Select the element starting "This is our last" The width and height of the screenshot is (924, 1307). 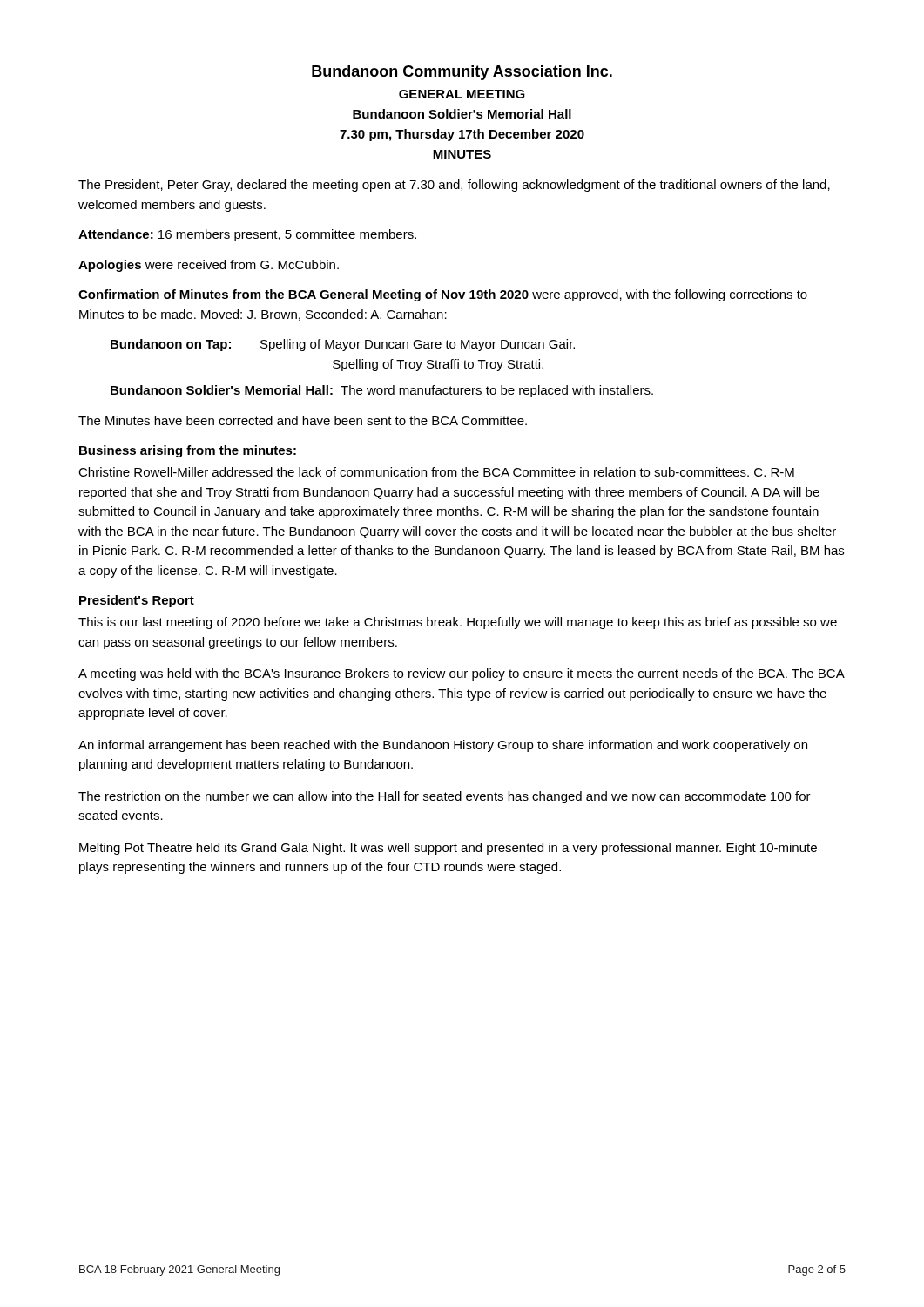pos(458,631)
